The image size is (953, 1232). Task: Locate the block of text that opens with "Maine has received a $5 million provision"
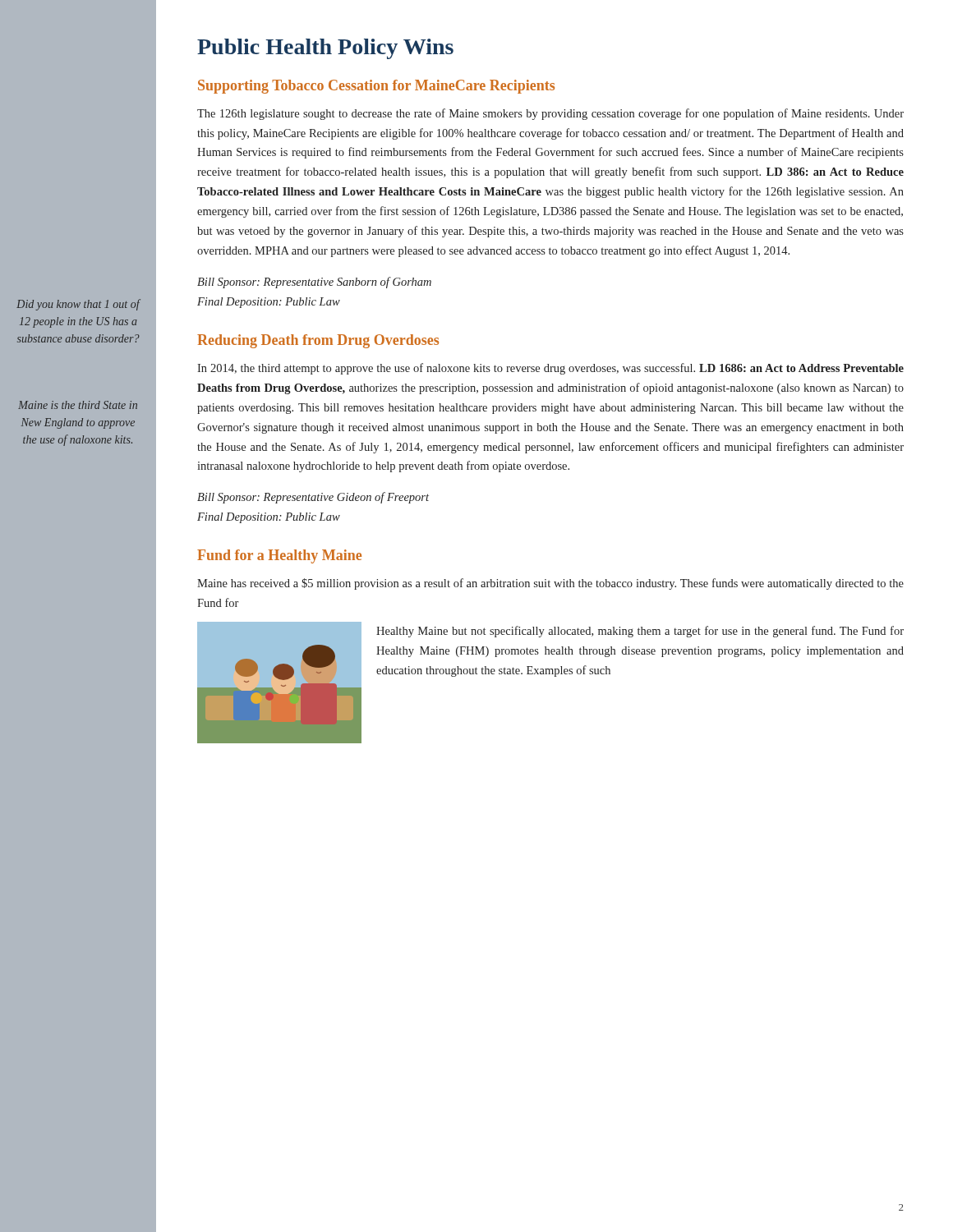pos(550,593)
